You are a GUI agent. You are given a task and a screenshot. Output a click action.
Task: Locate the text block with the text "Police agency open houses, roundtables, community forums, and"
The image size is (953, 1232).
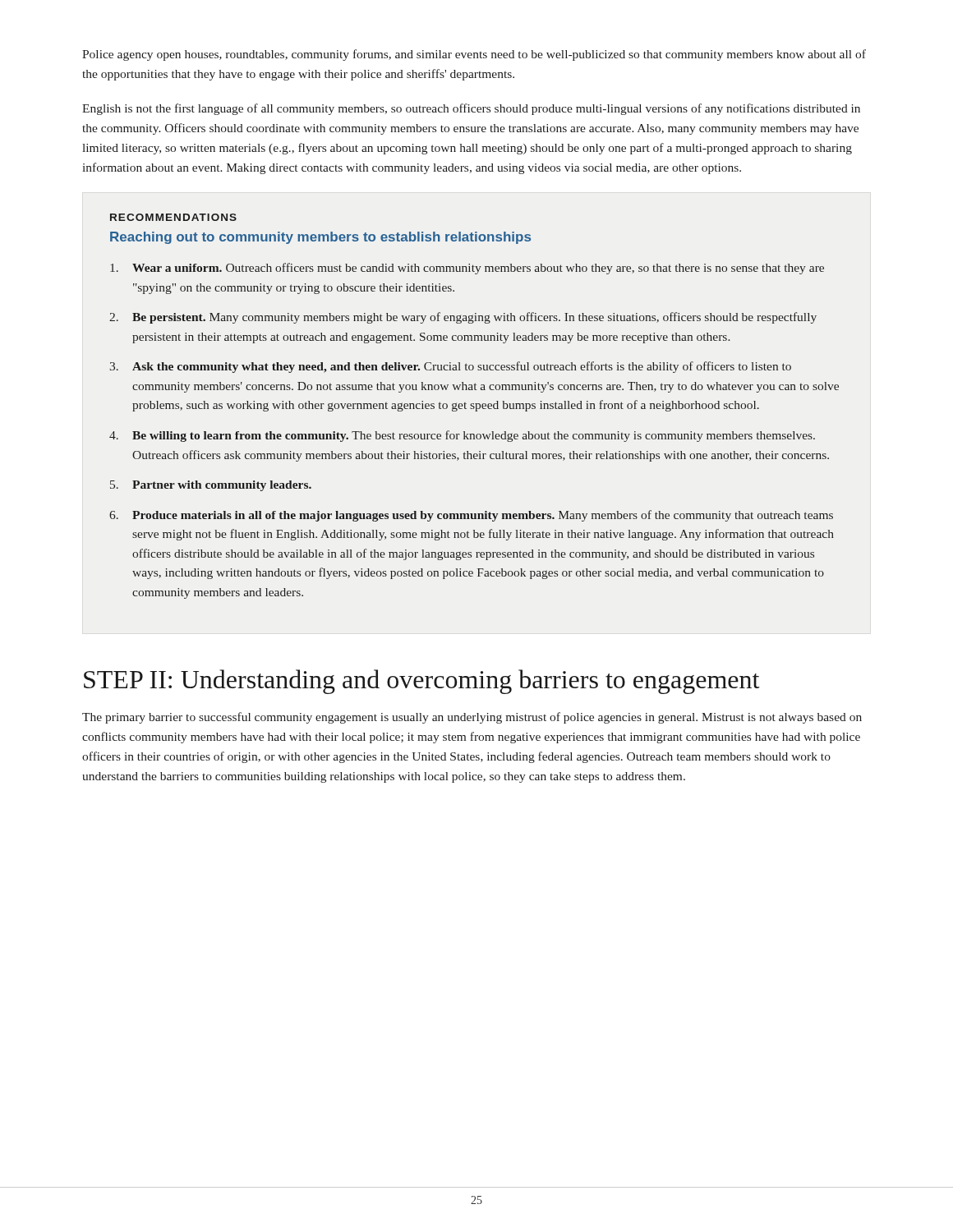tap(474, 64)
